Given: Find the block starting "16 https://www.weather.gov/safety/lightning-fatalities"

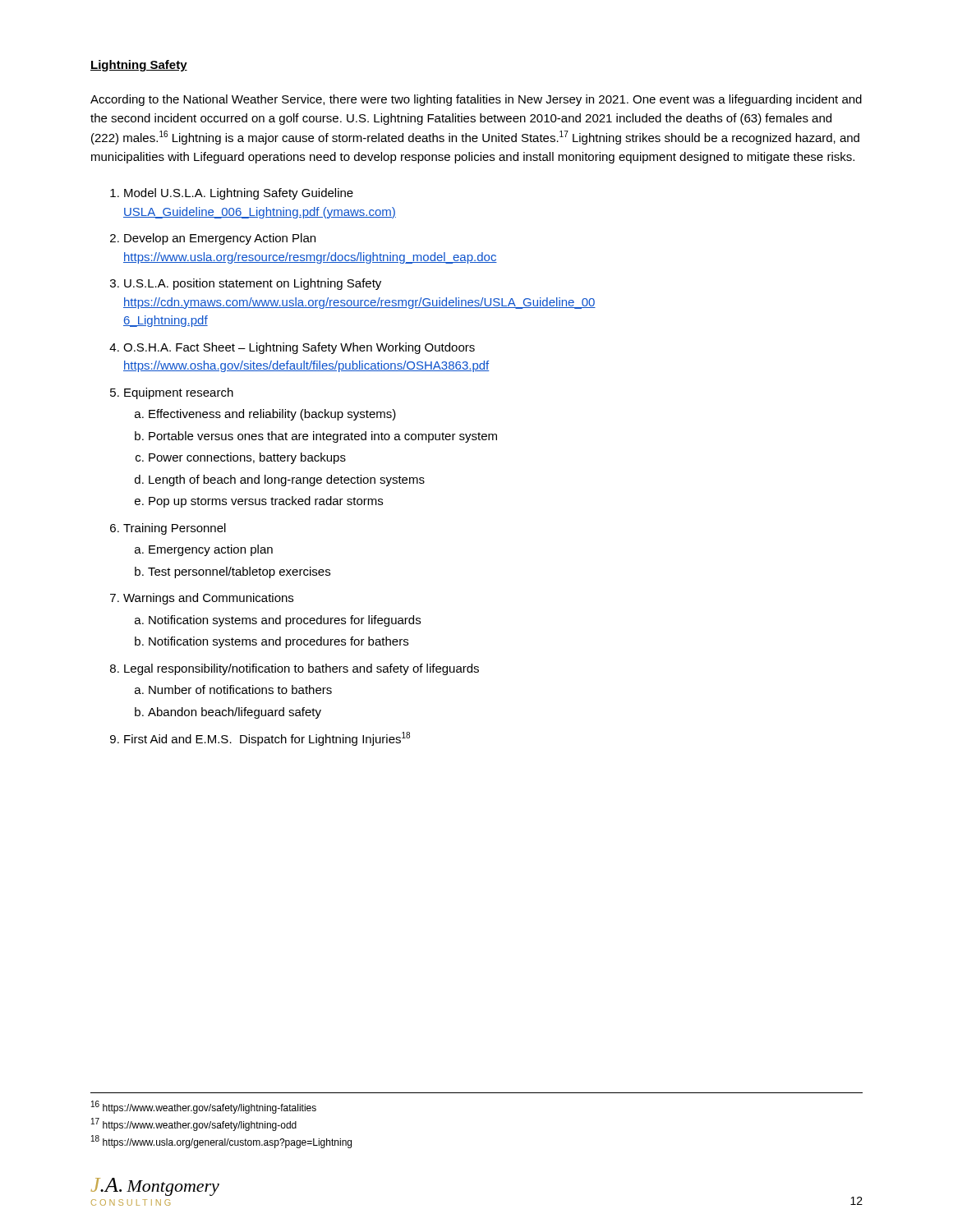Looking at the screenshot, I should 203,1107.
